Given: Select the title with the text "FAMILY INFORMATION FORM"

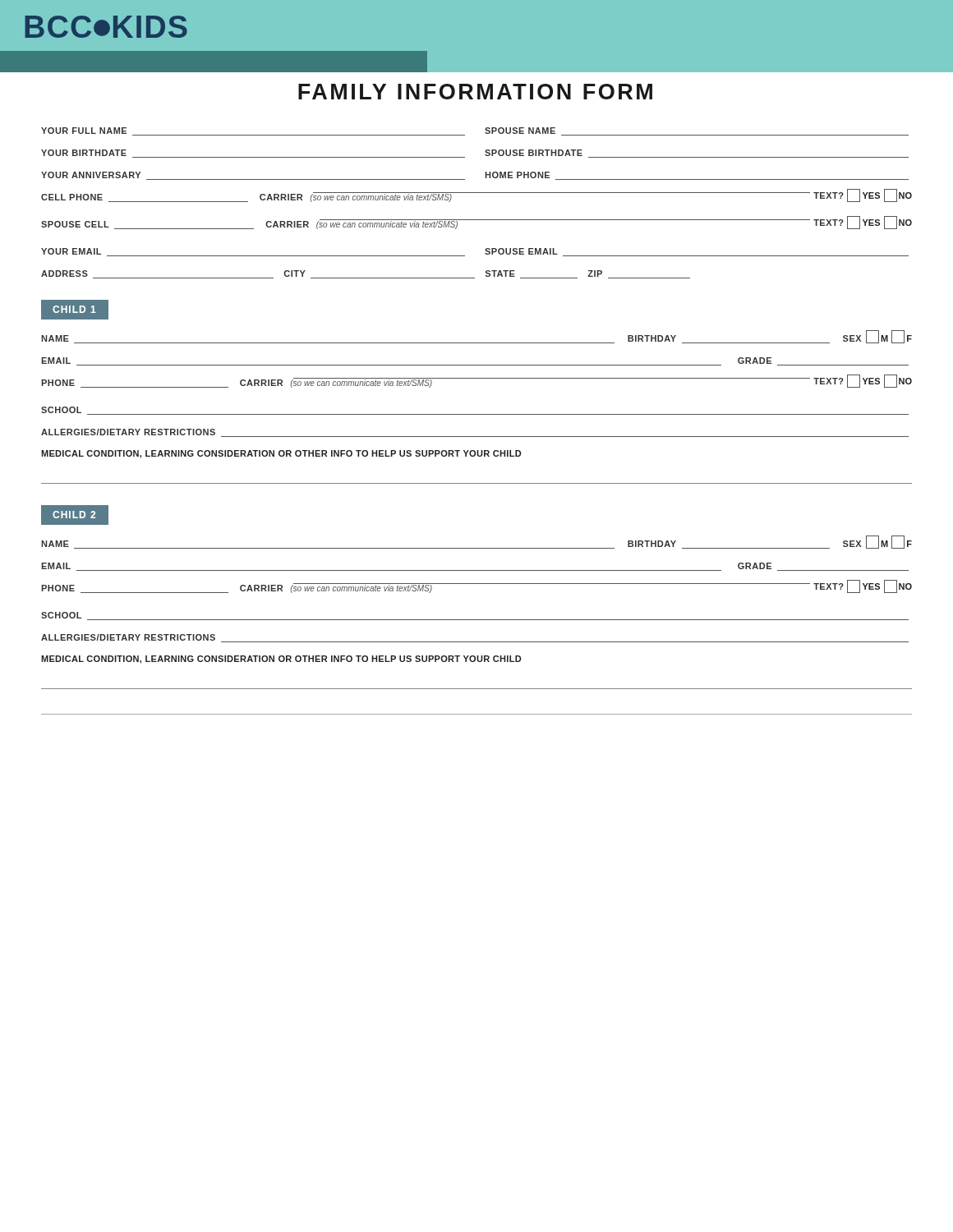Looking at the screenshot, I should (x=476, y=92).
